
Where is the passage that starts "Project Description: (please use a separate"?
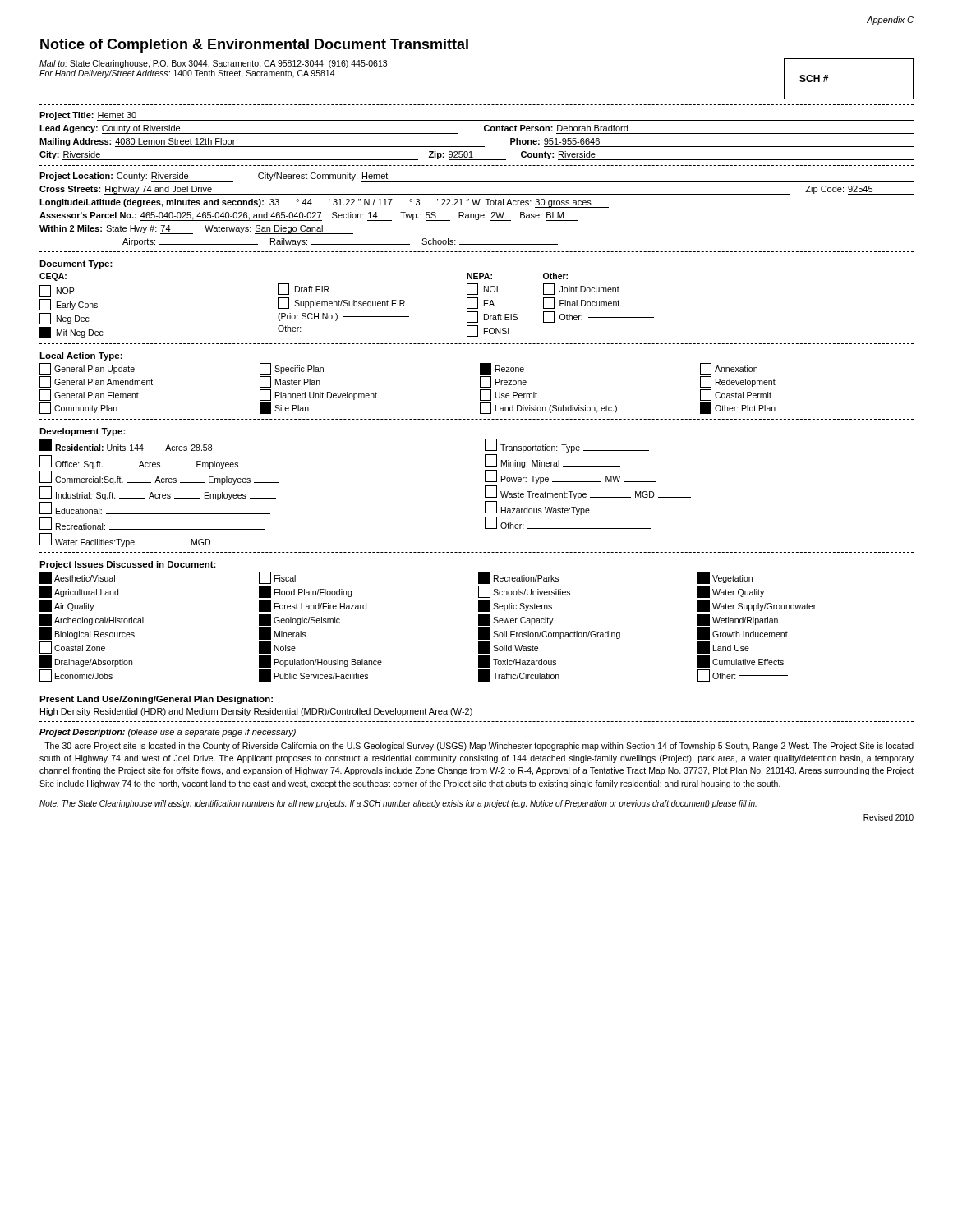click(x=168, y=732)
